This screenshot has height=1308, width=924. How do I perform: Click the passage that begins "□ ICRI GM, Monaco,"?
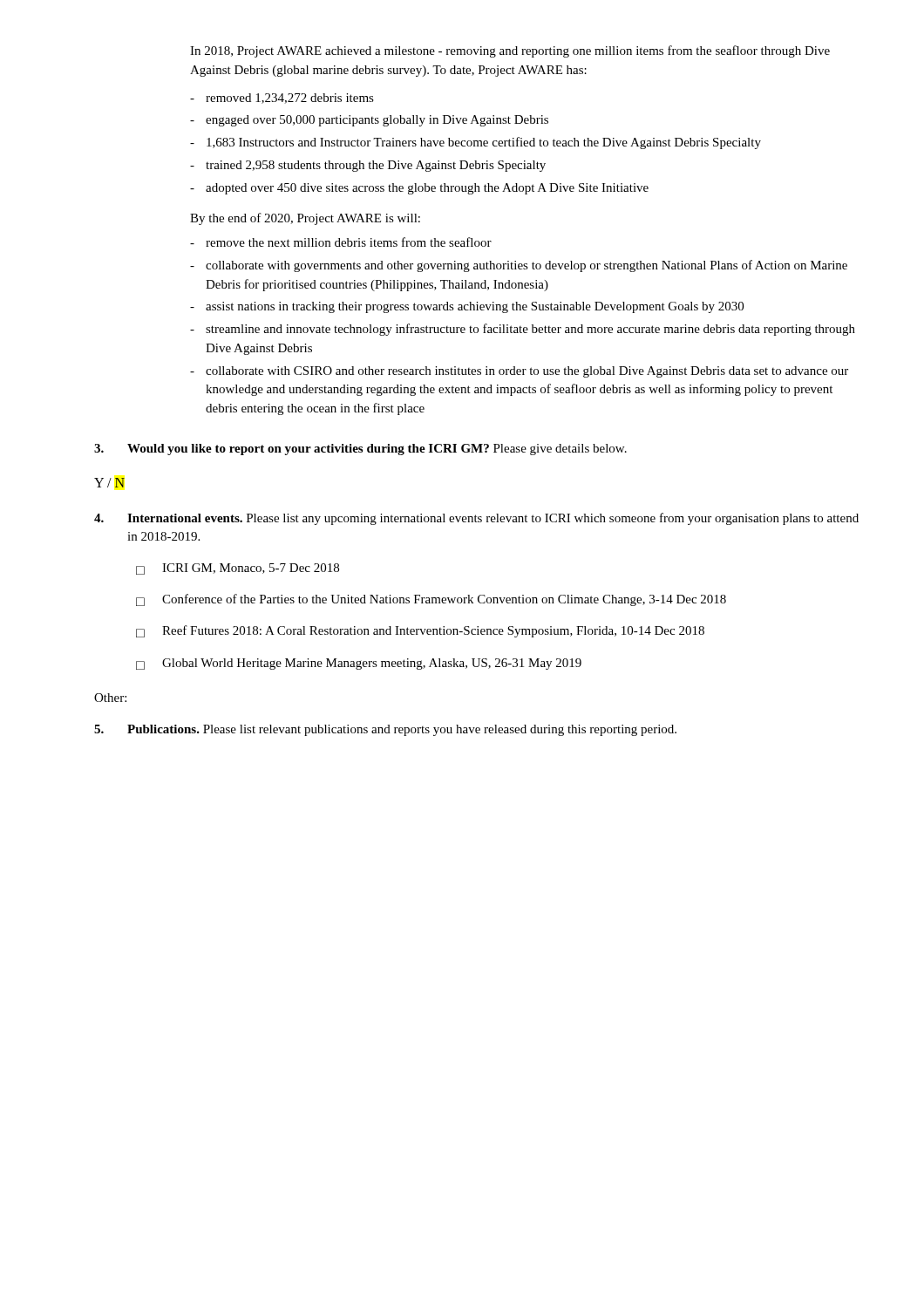pos(238,569)
